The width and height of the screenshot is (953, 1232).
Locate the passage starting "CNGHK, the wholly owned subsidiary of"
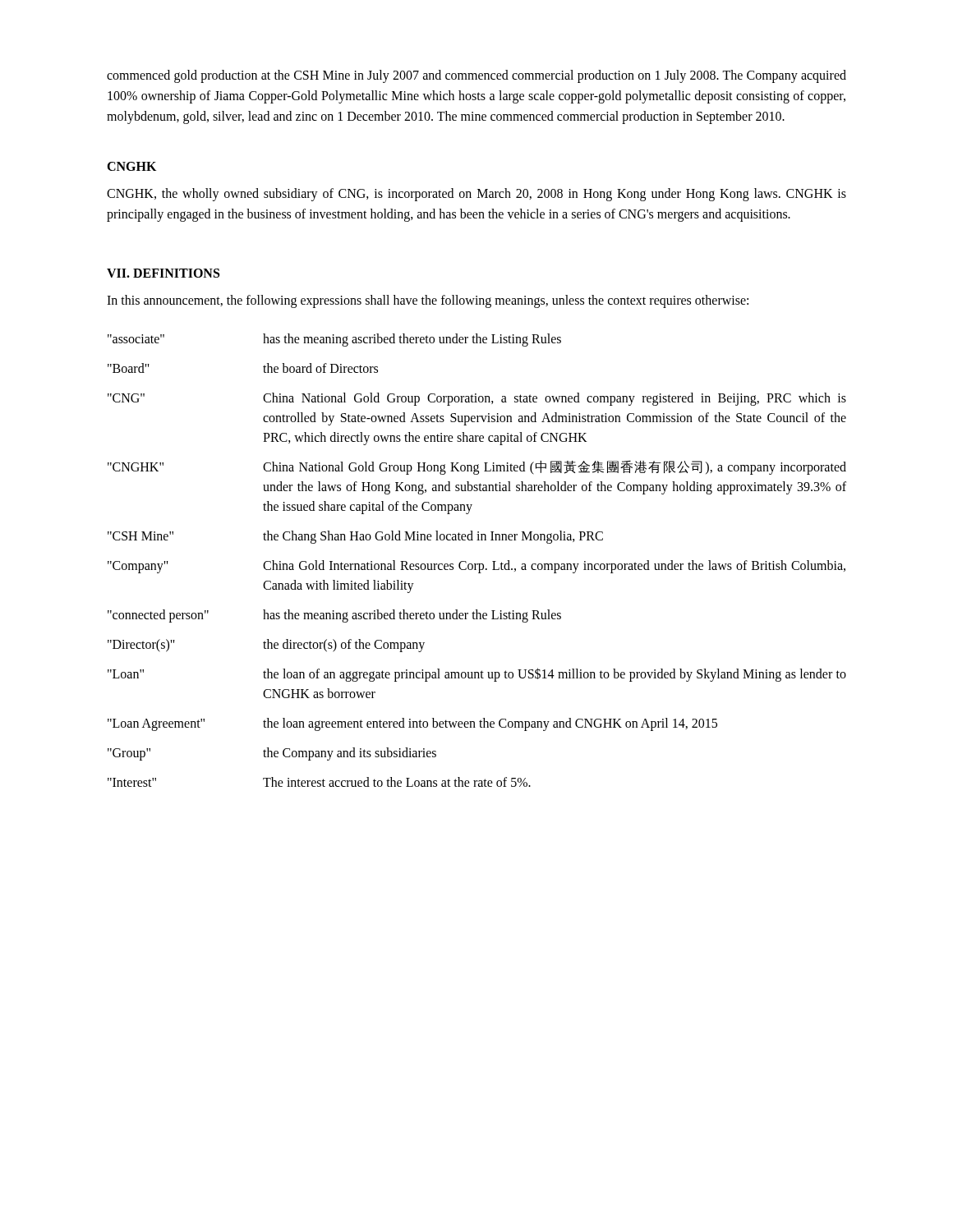(476, 204)
